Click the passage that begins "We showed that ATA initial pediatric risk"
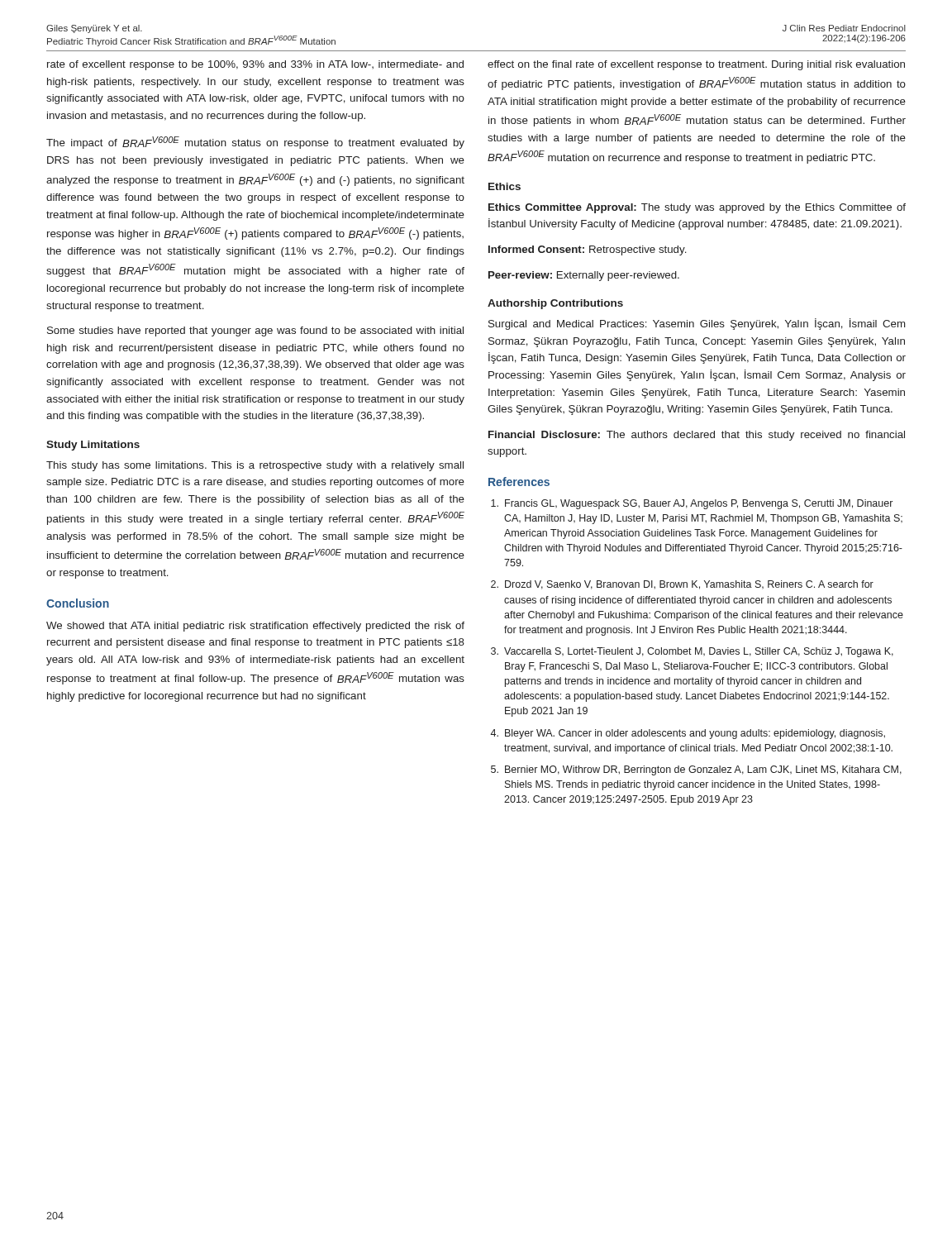The width and height of the screenshot is (952, 1240). point(255,661)
